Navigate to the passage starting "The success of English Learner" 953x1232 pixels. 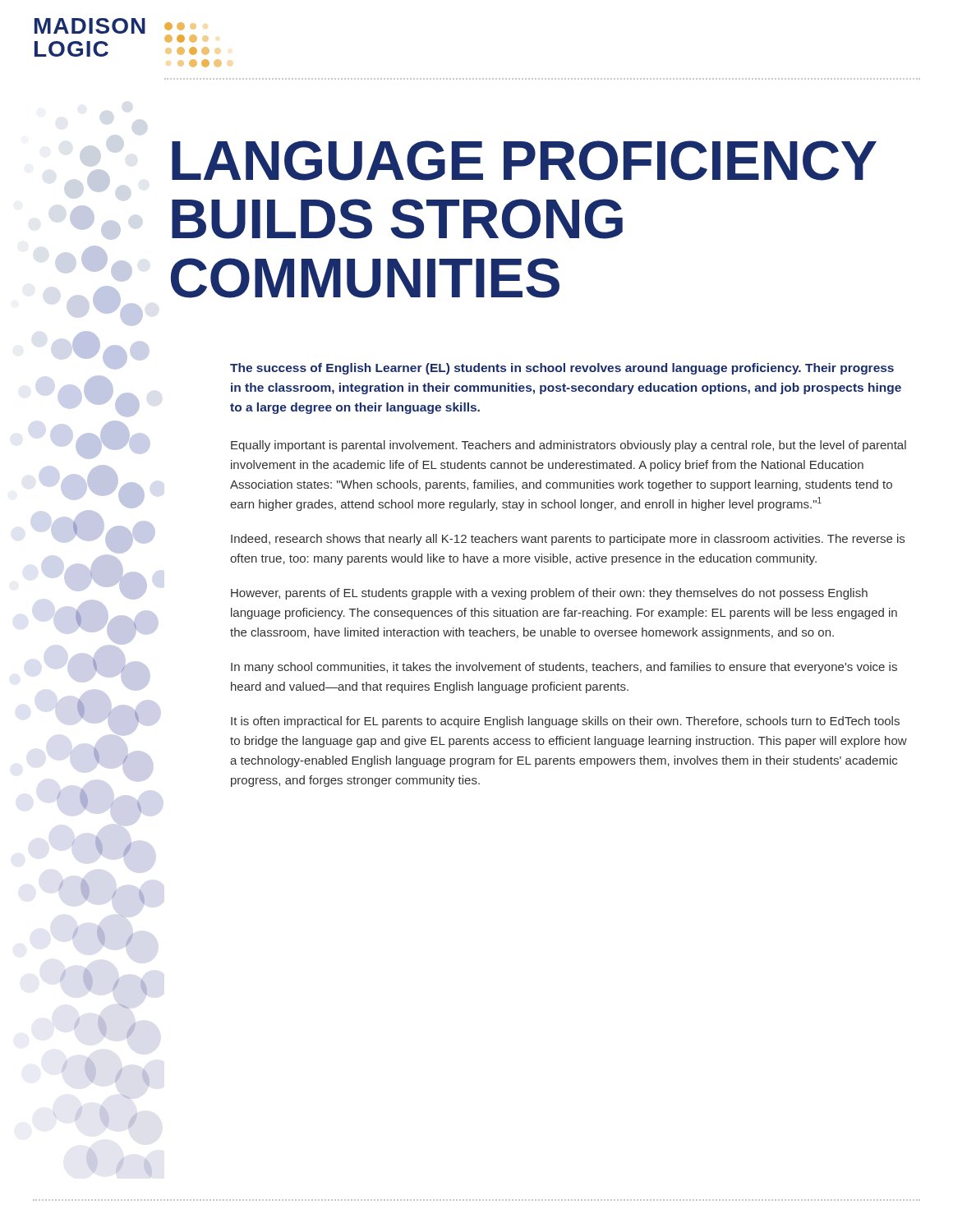[569, 387]
